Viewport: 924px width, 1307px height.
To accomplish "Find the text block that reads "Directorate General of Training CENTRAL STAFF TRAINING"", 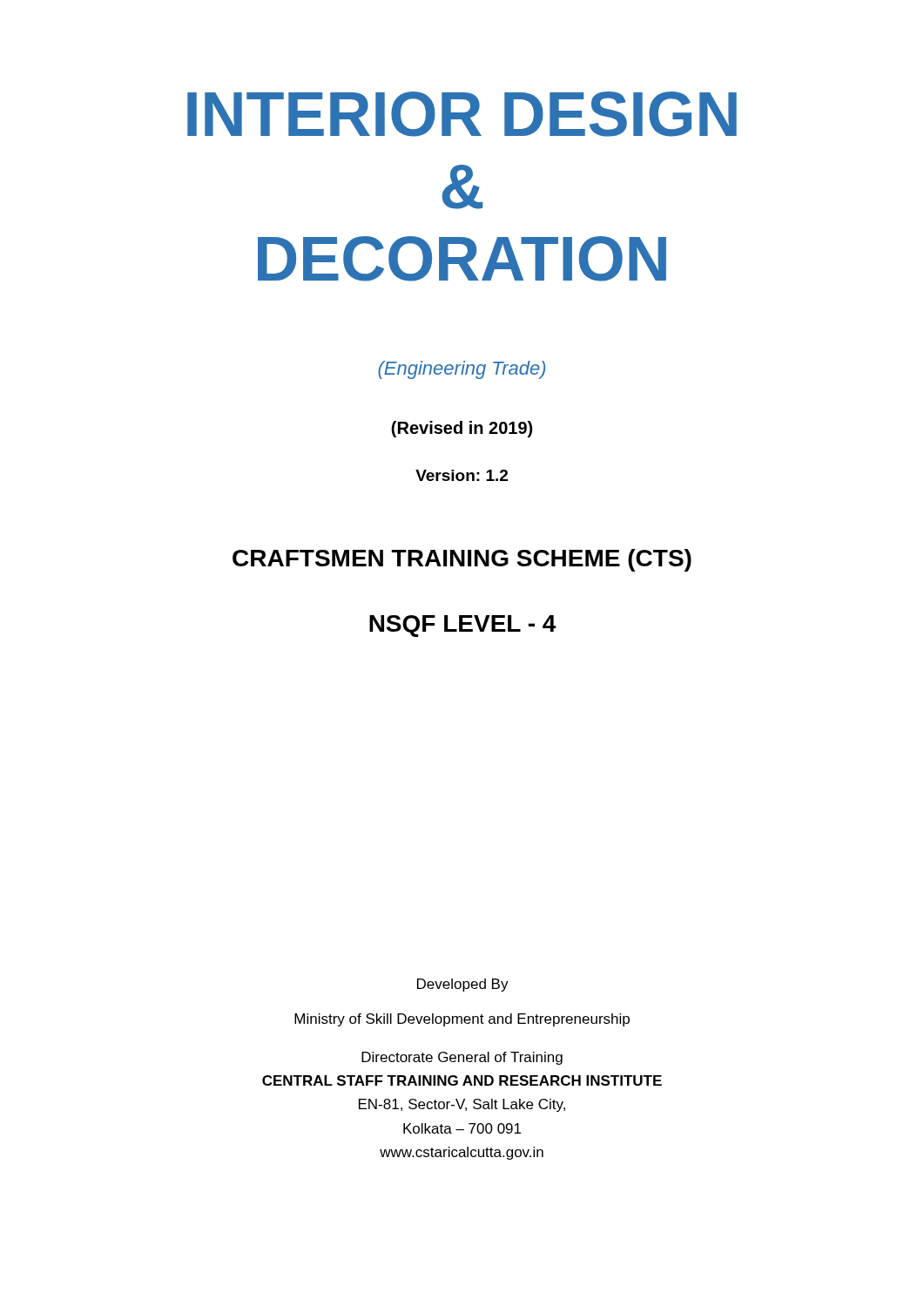I will [462, 1105].
